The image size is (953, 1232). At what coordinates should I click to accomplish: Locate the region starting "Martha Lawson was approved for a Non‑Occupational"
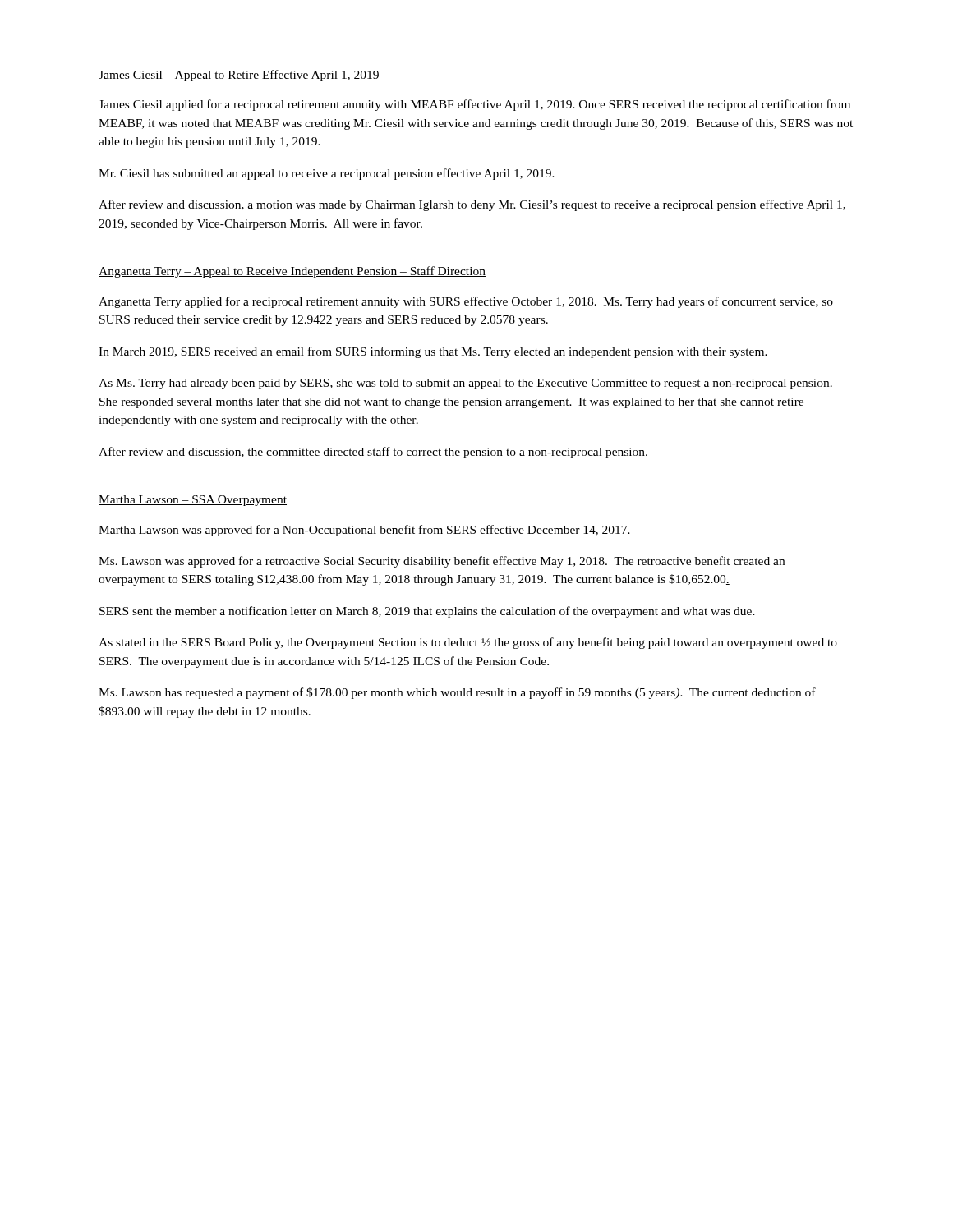pyautogui.click(x=365, y=529)
